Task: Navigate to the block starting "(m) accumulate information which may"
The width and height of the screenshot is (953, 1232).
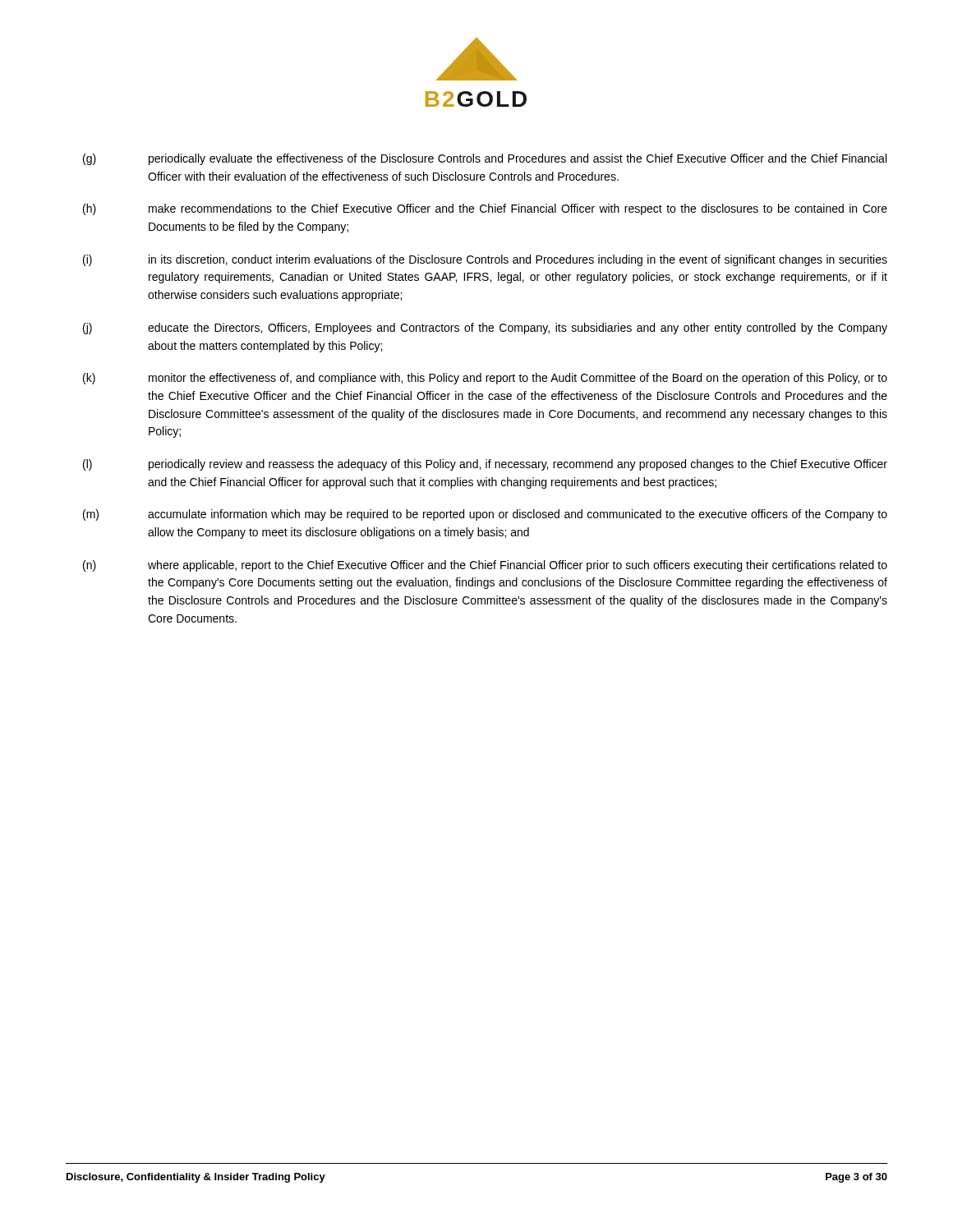Action: click(x=485, y=524)
